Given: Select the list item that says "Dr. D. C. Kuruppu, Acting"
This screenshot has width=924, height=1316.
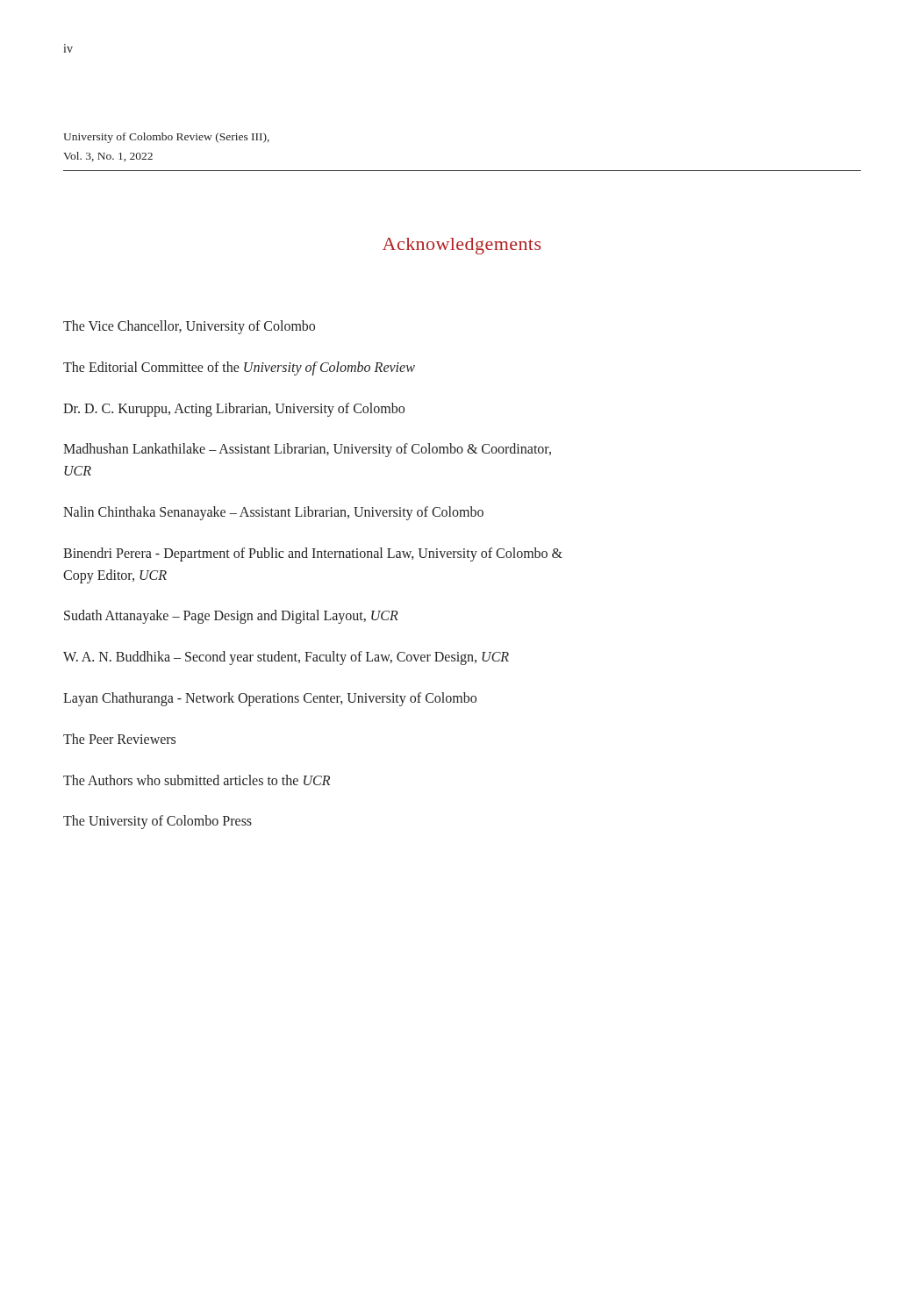Looking at the screenshot, I should tap(234, 408).
